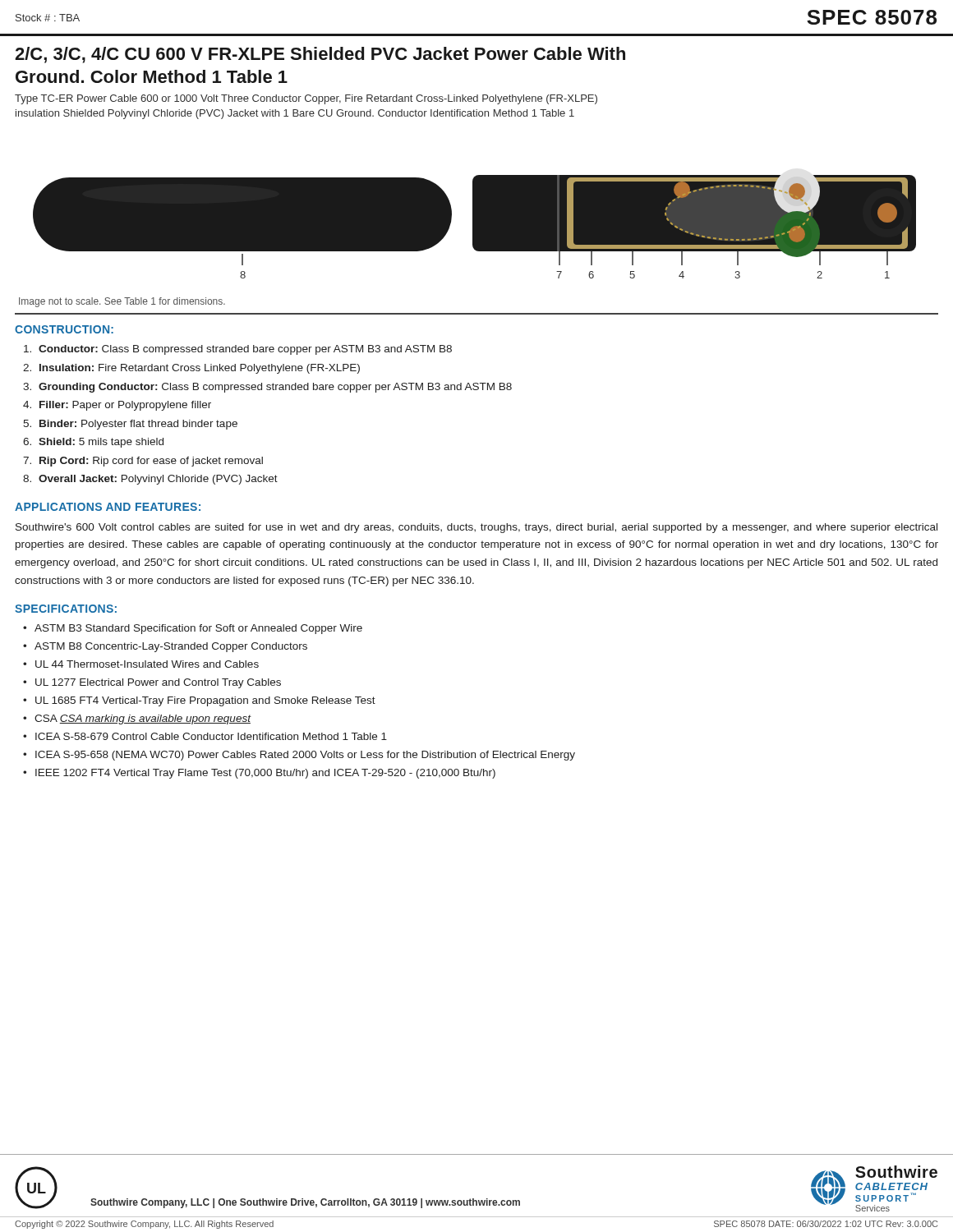Locate the text block containing "Type TC-ER Power Cable"
Screen dimensions: 1232x953
(306, 106)
